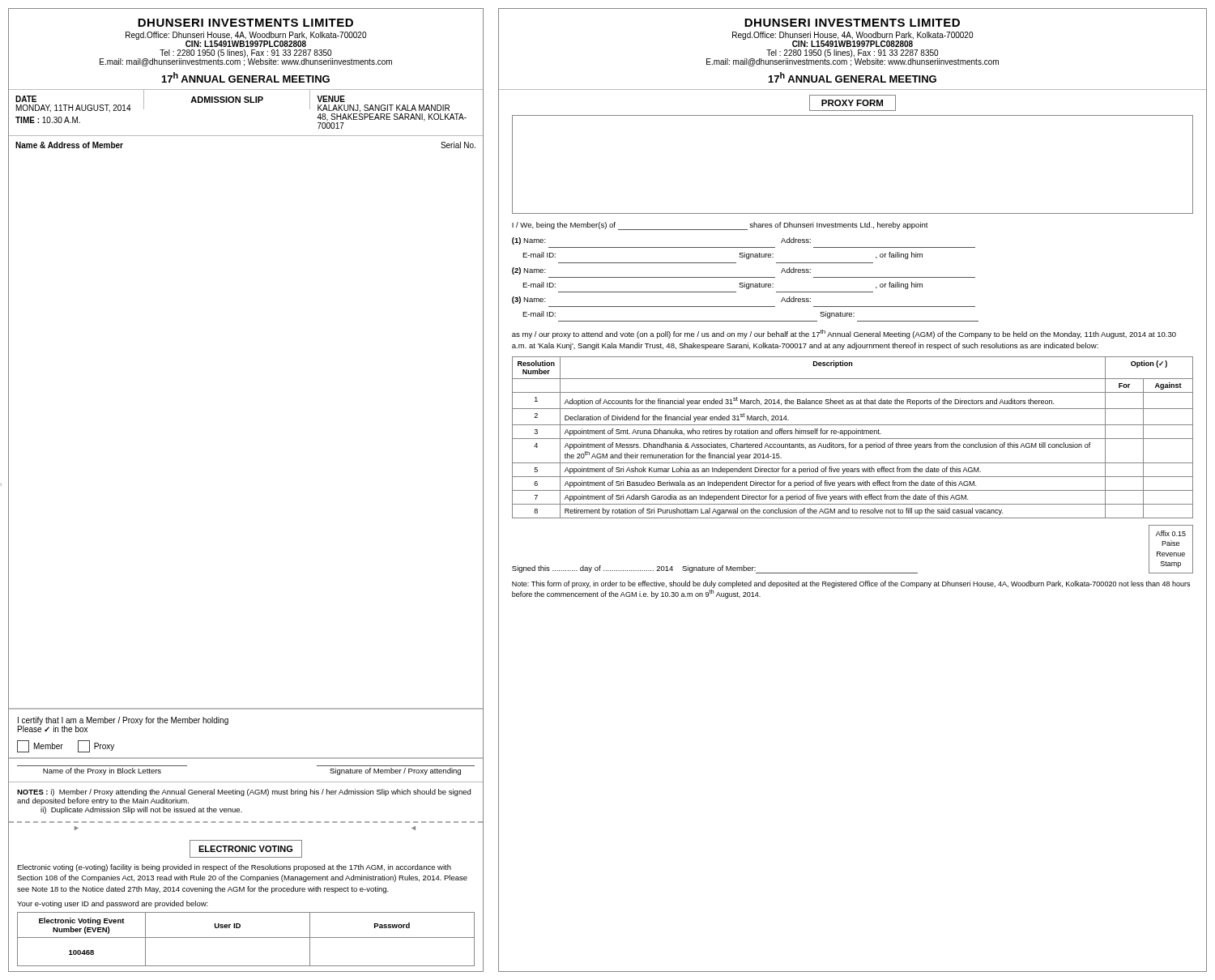
Task: Locate the text block with the text "as my / our proxy to attend"
Action: coord(844,339)
